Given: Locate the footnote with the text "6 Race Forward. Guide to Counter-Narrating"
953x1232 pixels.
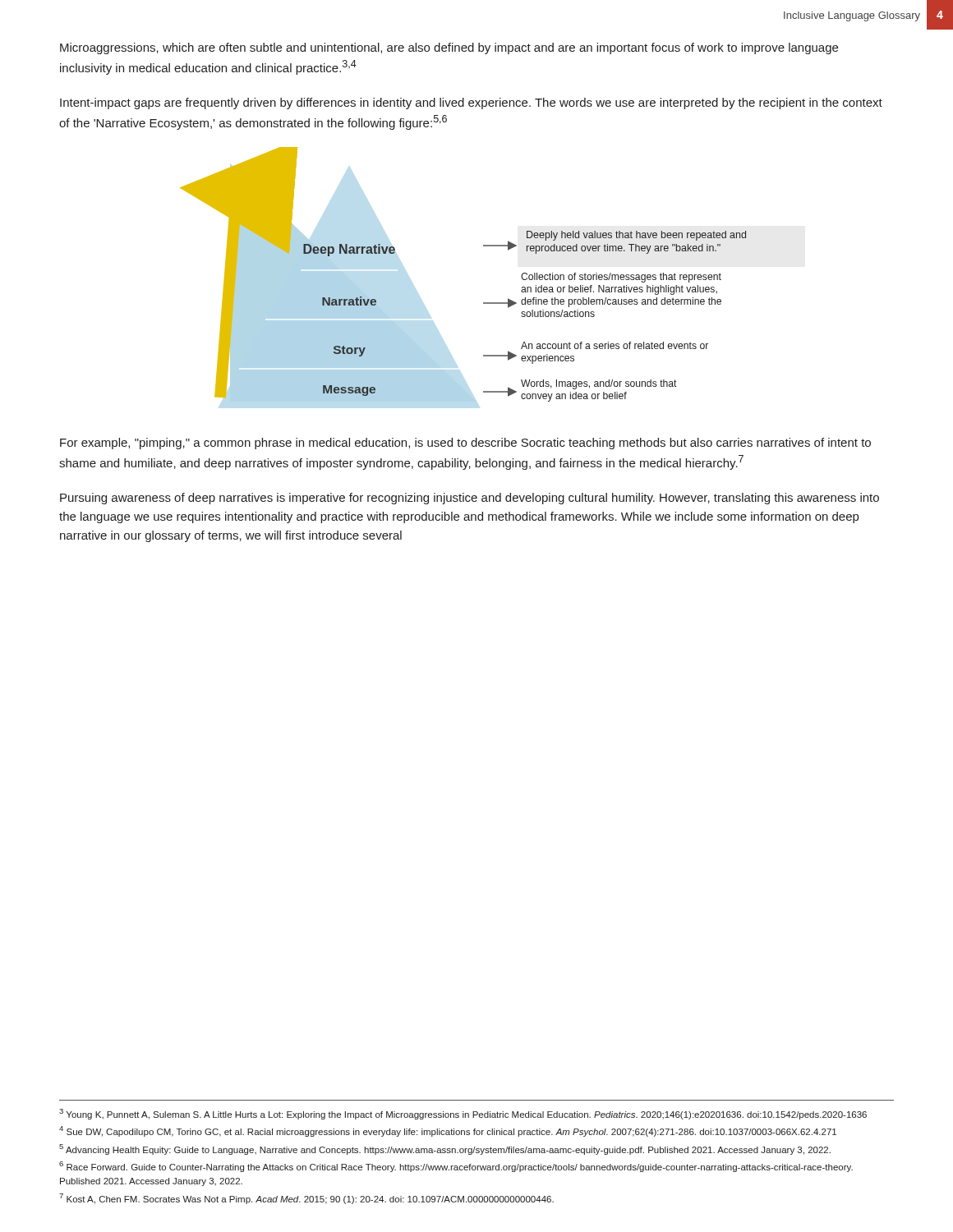Looking at the screenshot, I should coord(456,1173).
